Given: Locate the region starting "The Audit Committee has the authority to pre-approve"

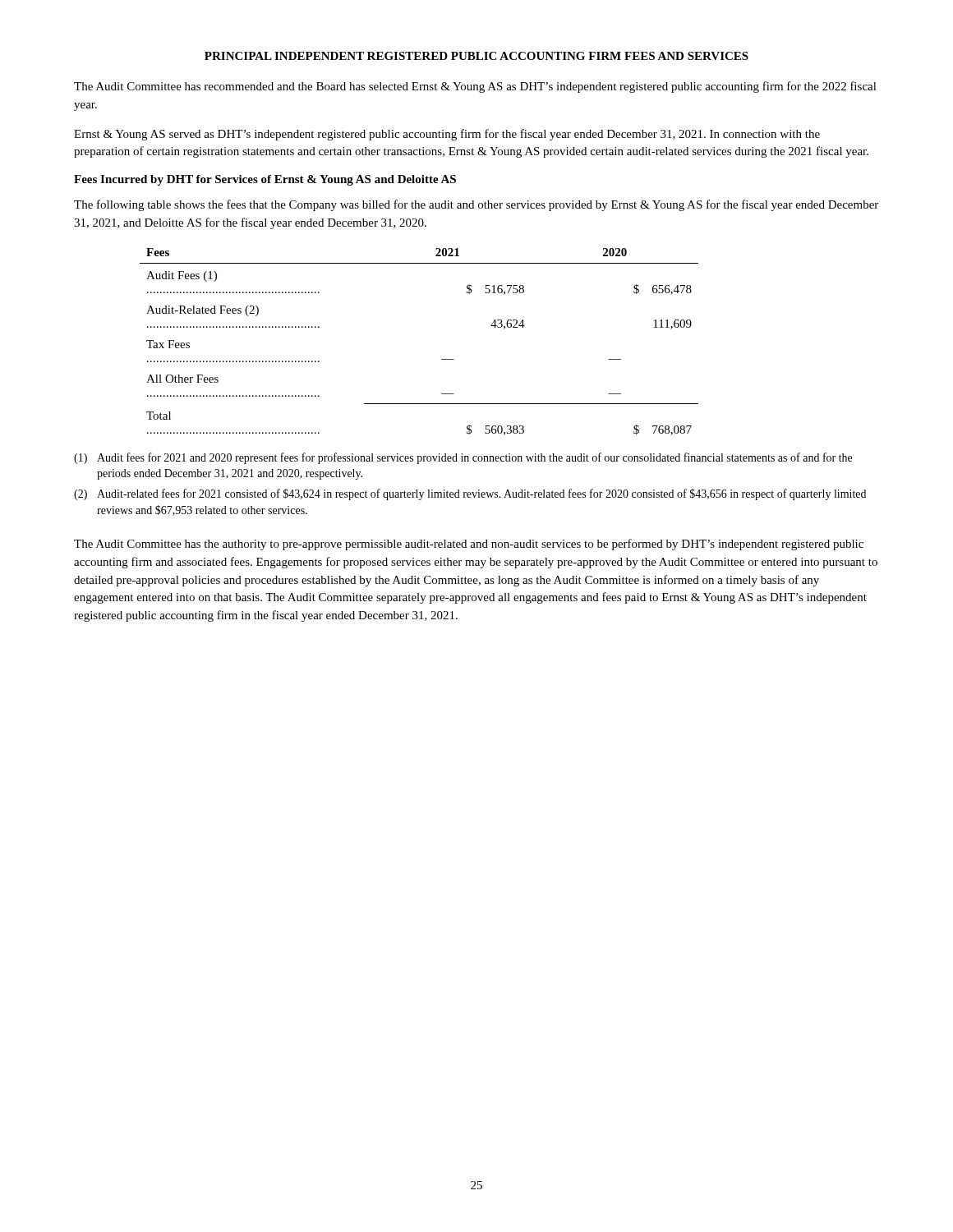Looking at the screenshot, I should [476, 579].
